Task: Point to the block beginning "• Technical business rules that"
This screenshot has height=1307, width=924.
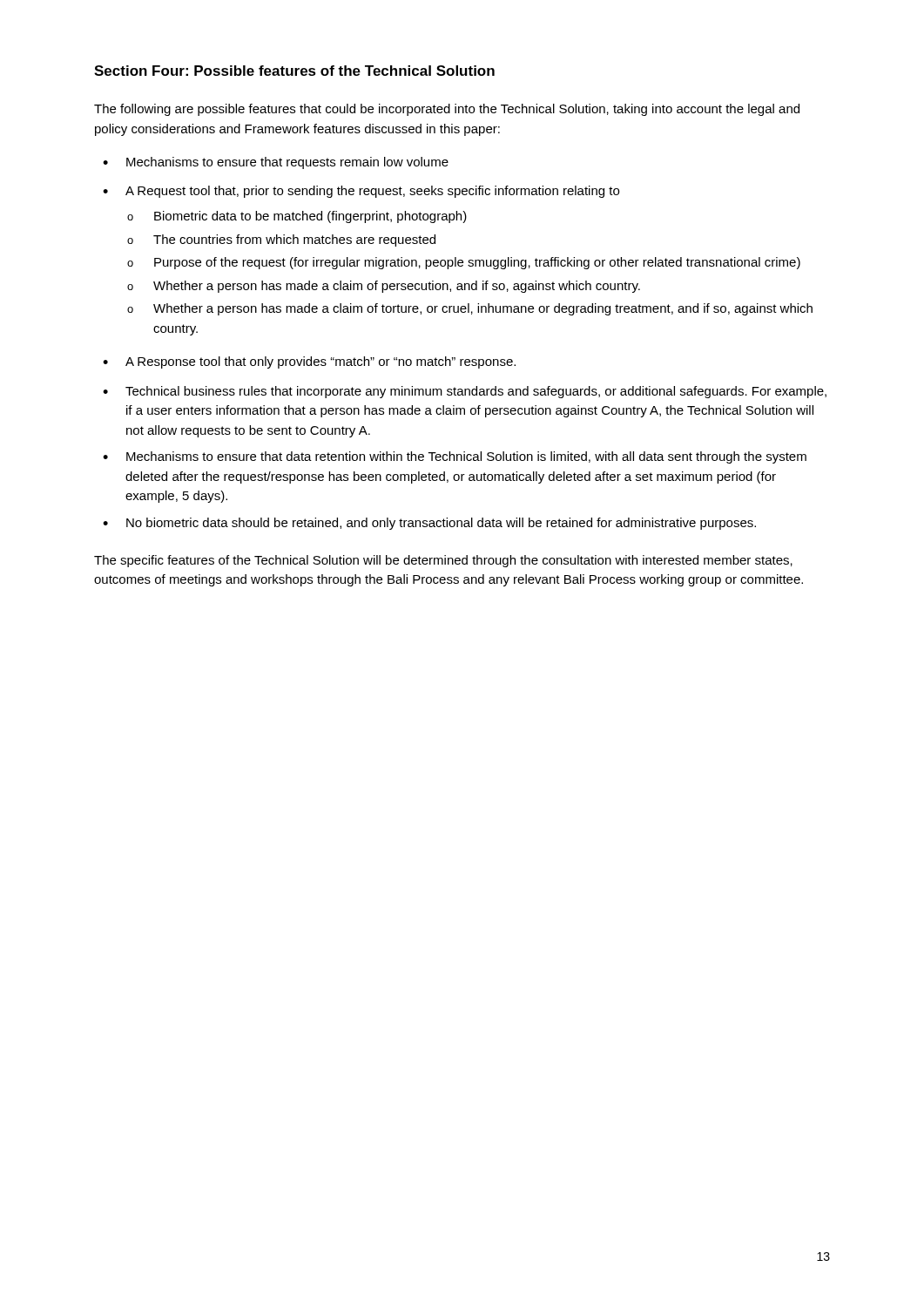Action: [x=466, y=411]
